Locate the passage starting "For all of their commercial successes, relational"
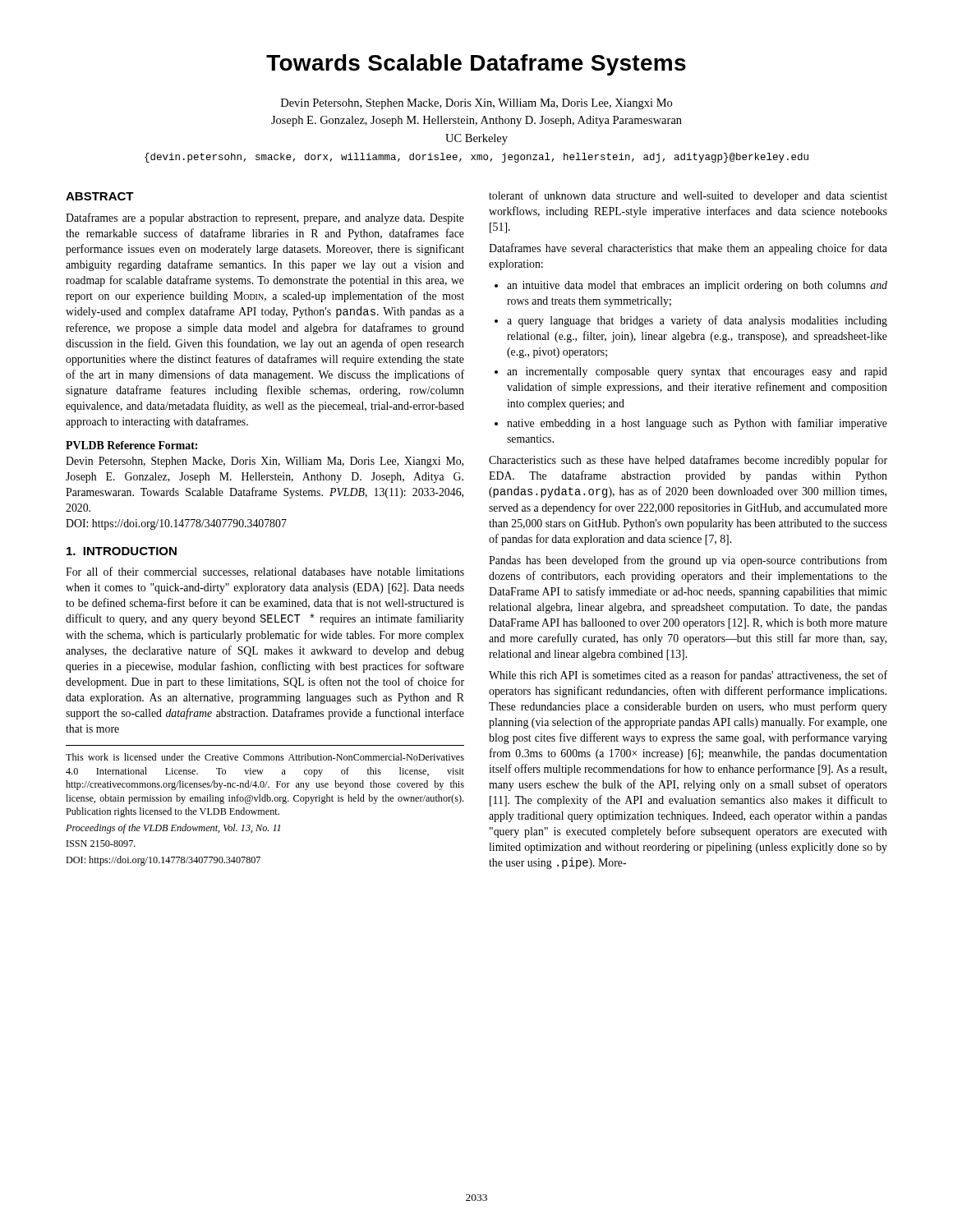Screen dimensions: 1232x953 pyautogui.click(x=265, y=651)
